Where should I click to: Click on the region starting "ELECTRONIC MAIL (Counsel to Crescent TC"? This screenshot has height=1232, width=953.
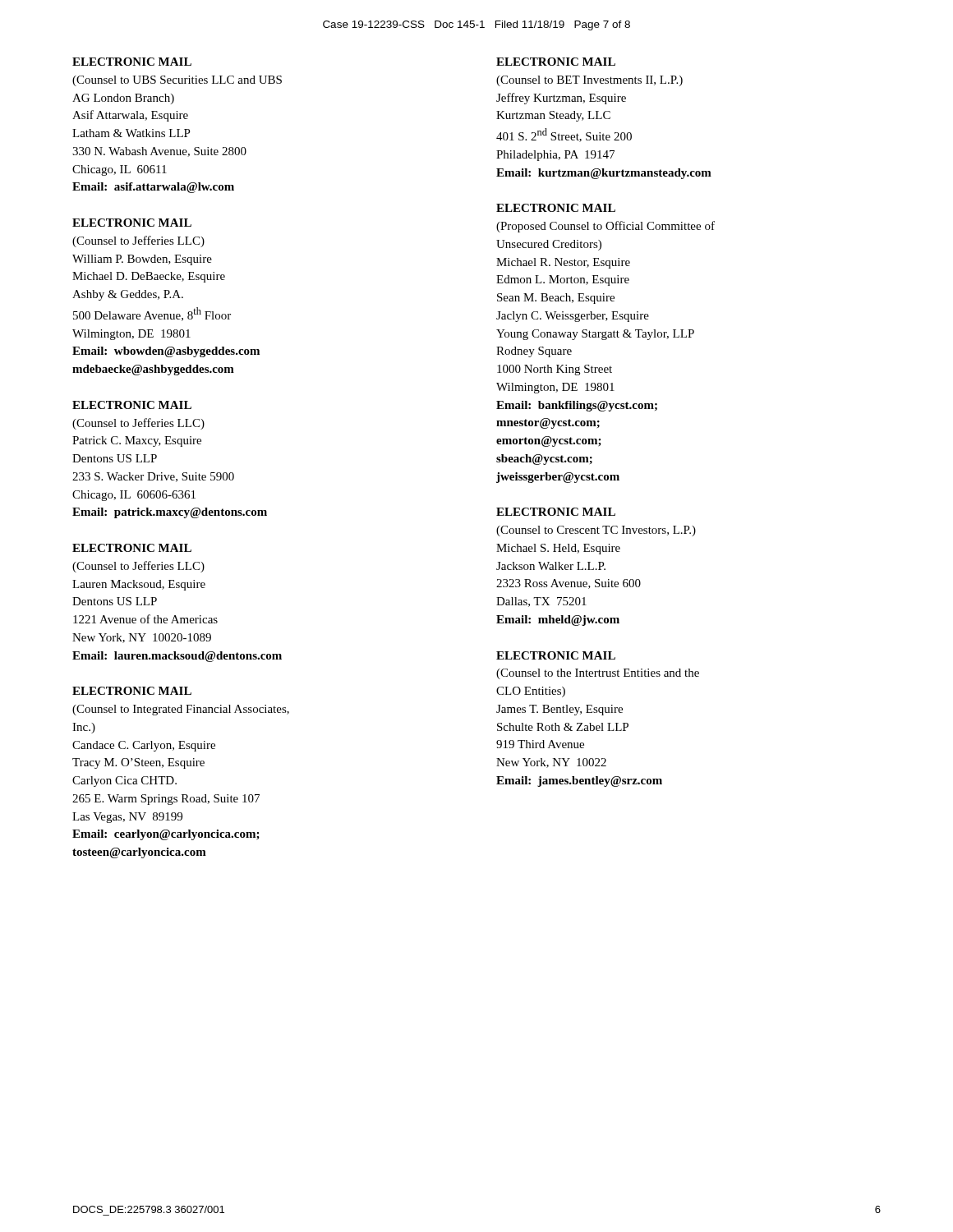556,512
